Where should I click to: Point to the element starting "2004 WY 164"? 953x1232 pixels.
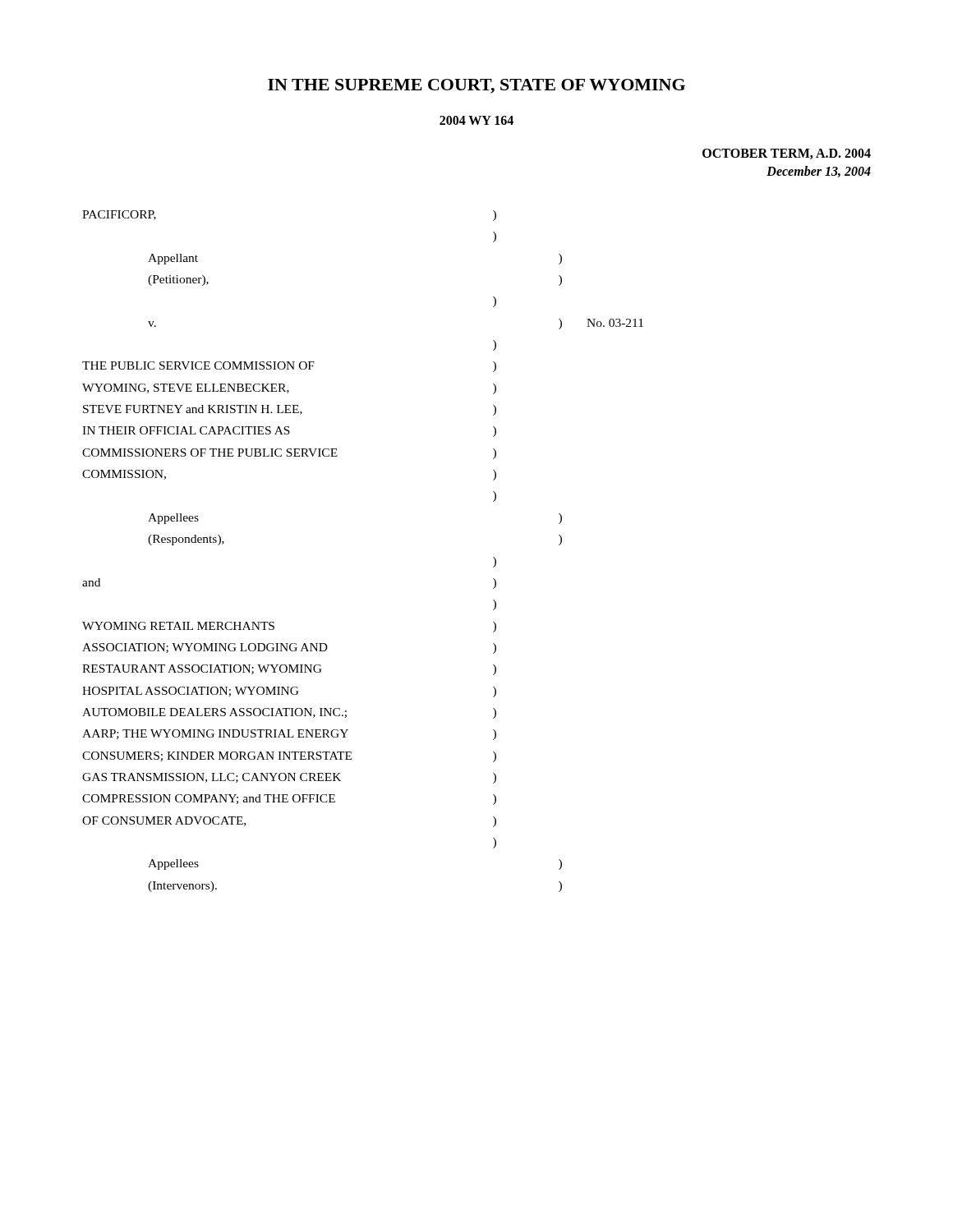(476, 120)
